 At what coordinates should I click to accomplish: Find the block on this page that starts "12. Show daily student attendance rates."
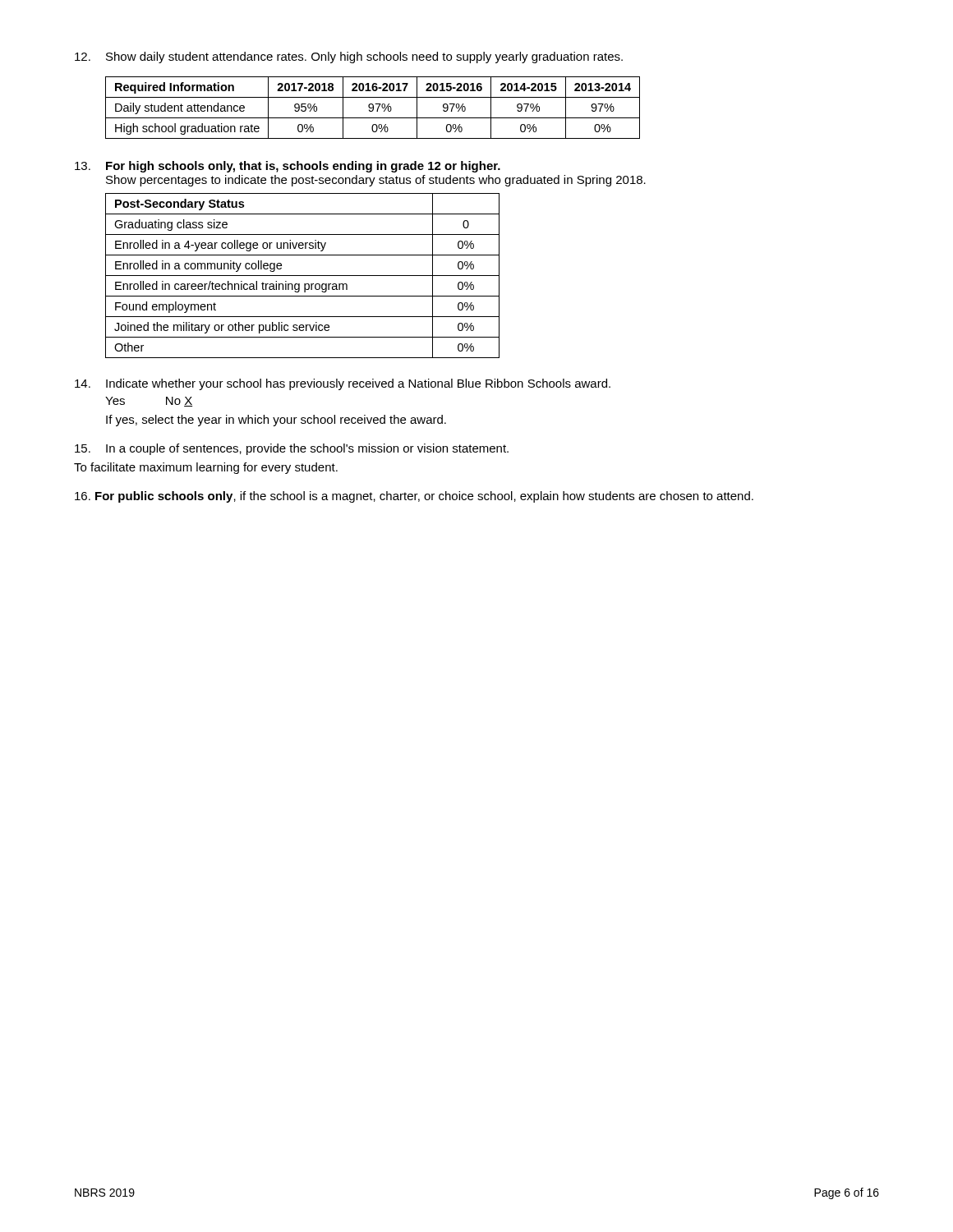tap(349, 56)
